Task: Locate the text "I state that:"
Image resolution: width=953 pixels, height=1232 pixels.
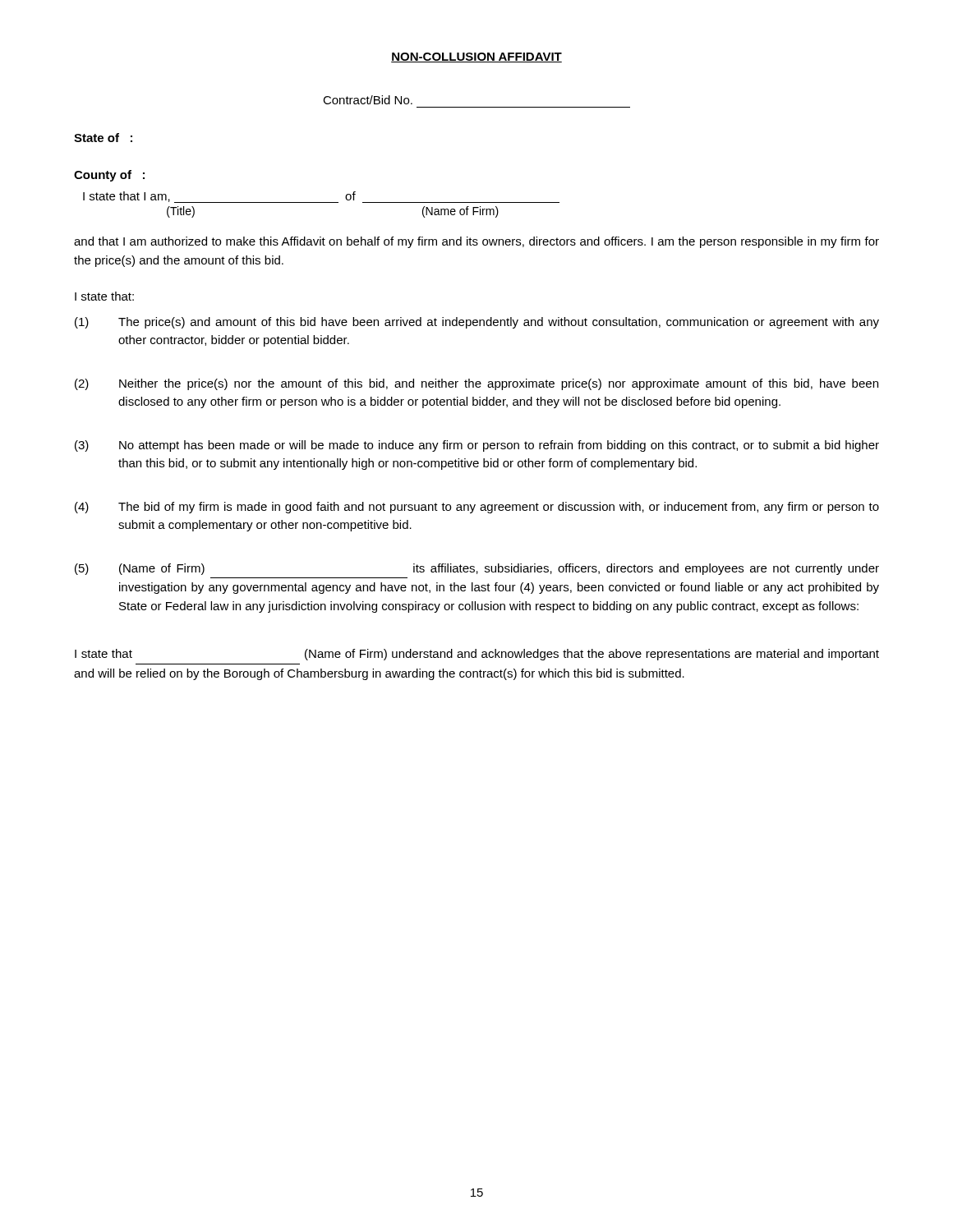Action: pos(104,296)
